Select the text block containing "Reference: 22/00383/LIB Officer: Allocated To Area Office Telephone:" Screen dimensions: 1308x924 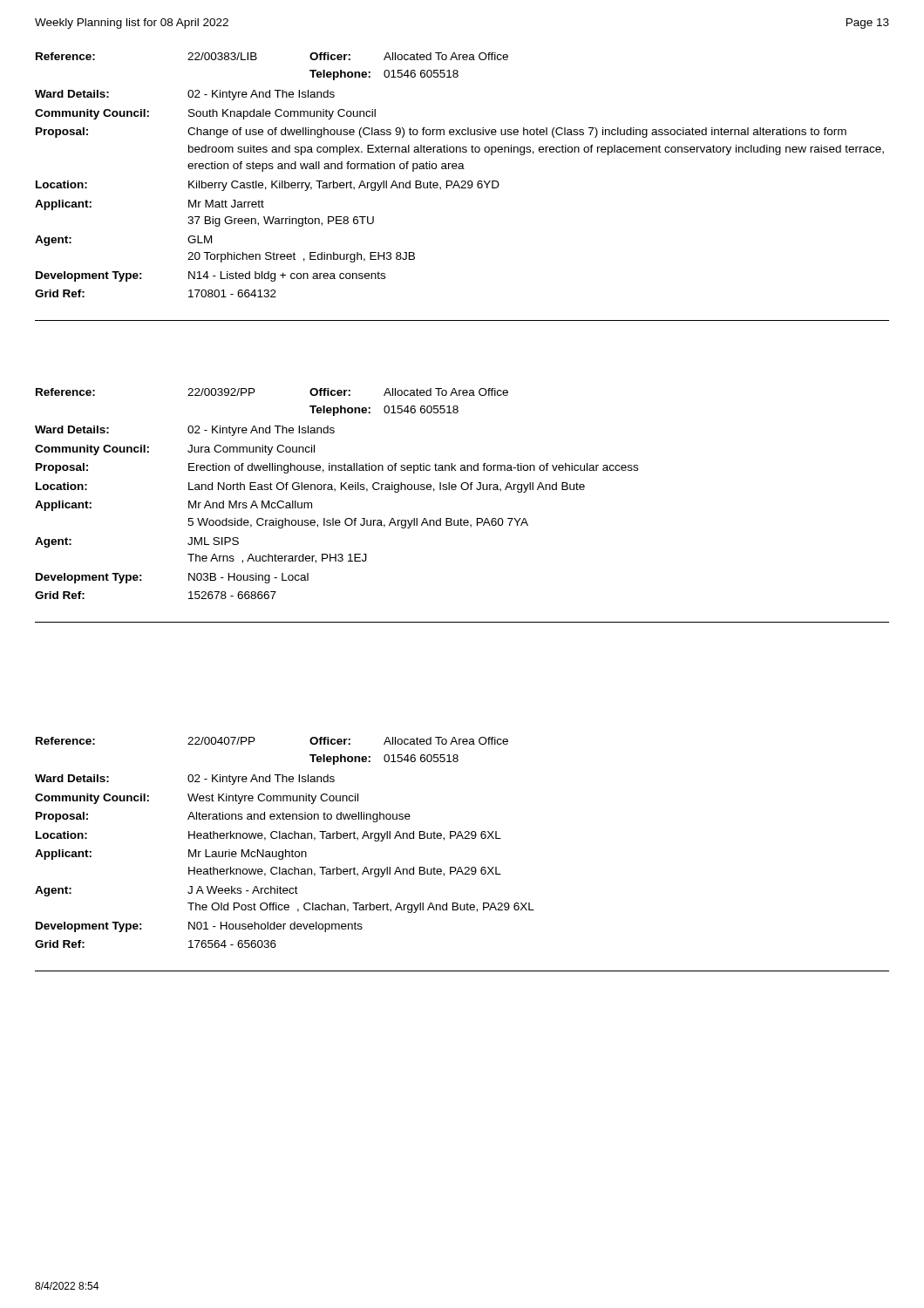462,184
